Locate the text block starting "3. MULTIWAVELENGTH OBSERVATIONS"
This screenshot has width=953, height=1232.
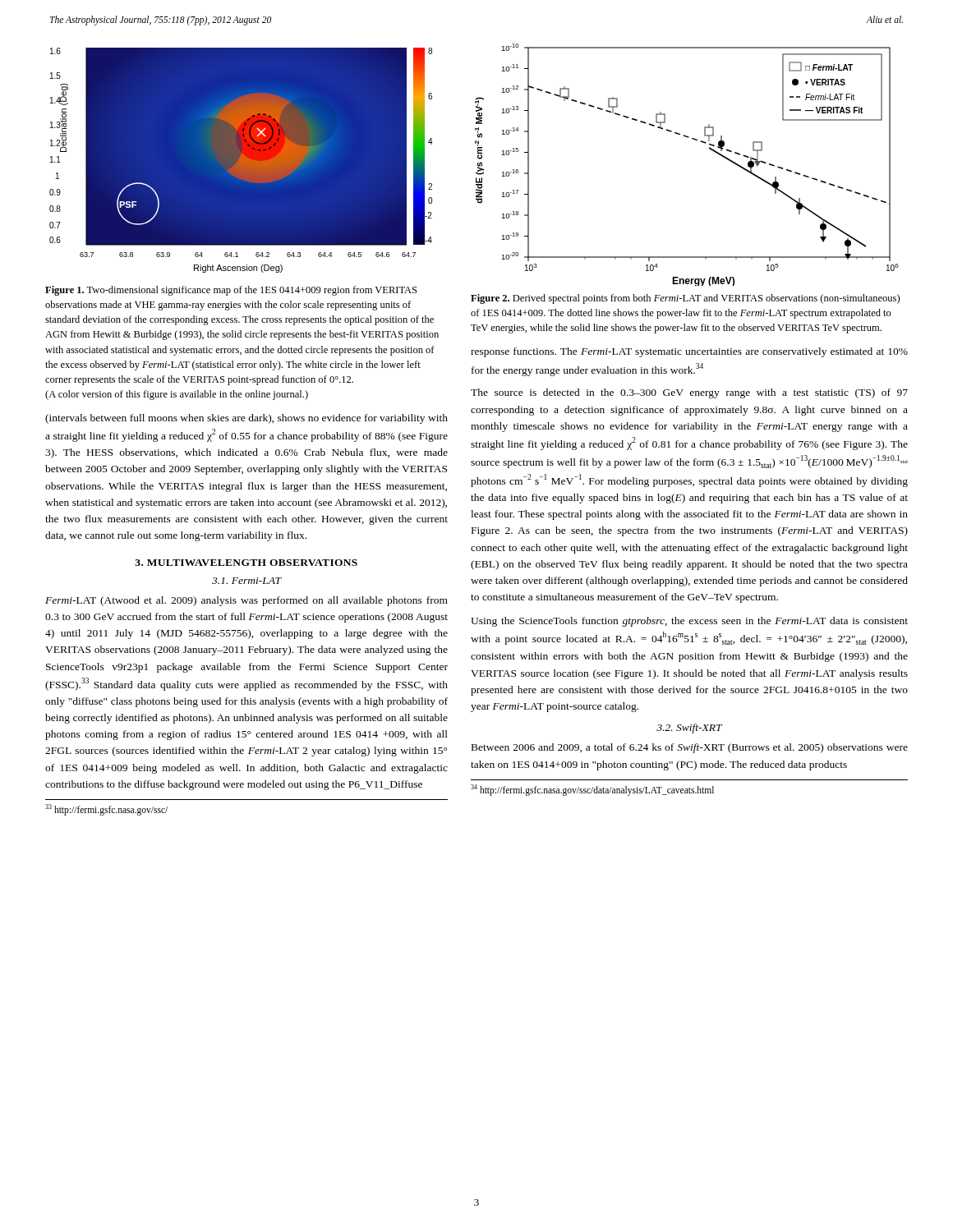click(246, 562)
